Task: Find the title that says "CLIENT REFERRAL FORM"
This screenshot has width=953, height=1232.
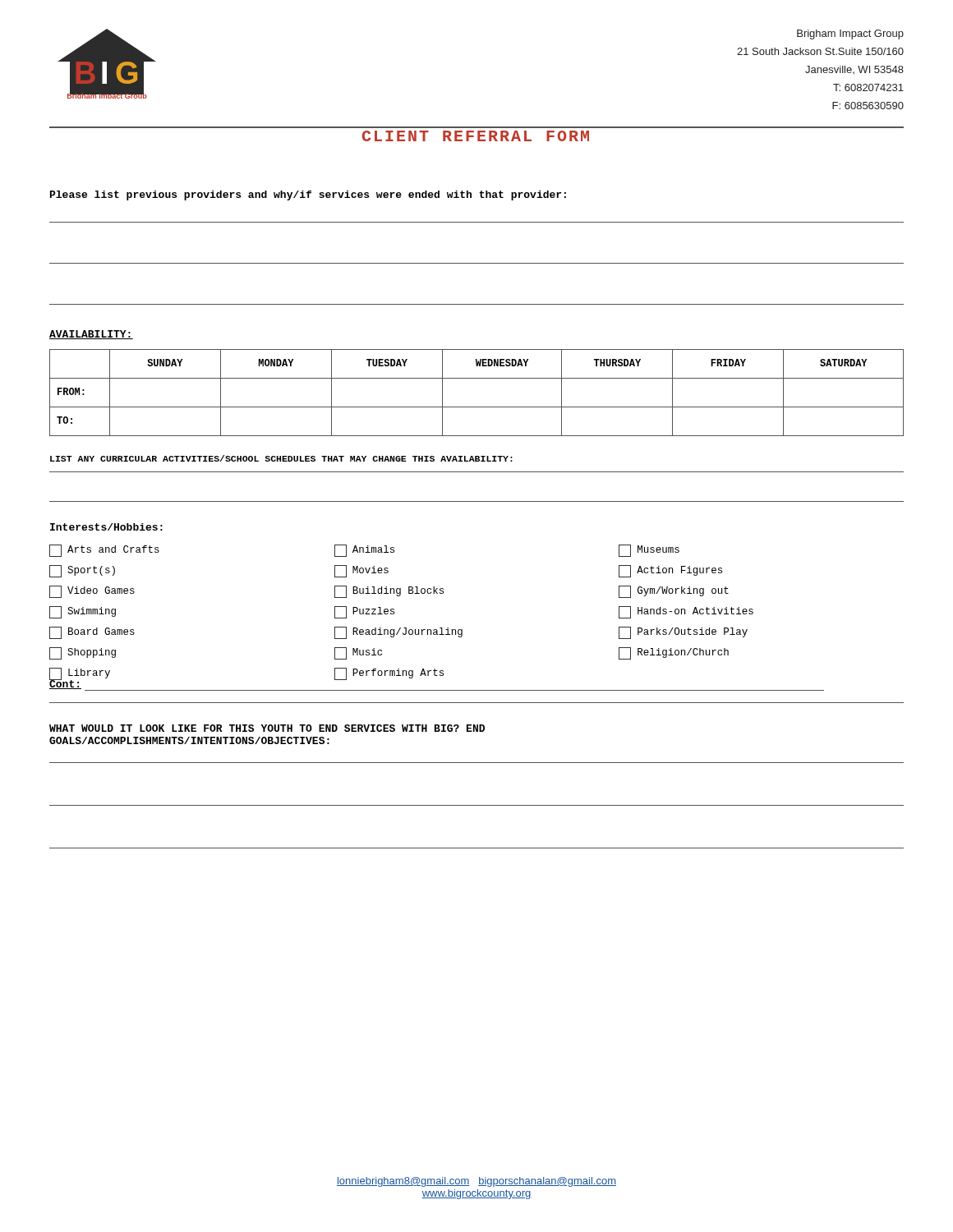Action: pos(476,137)
